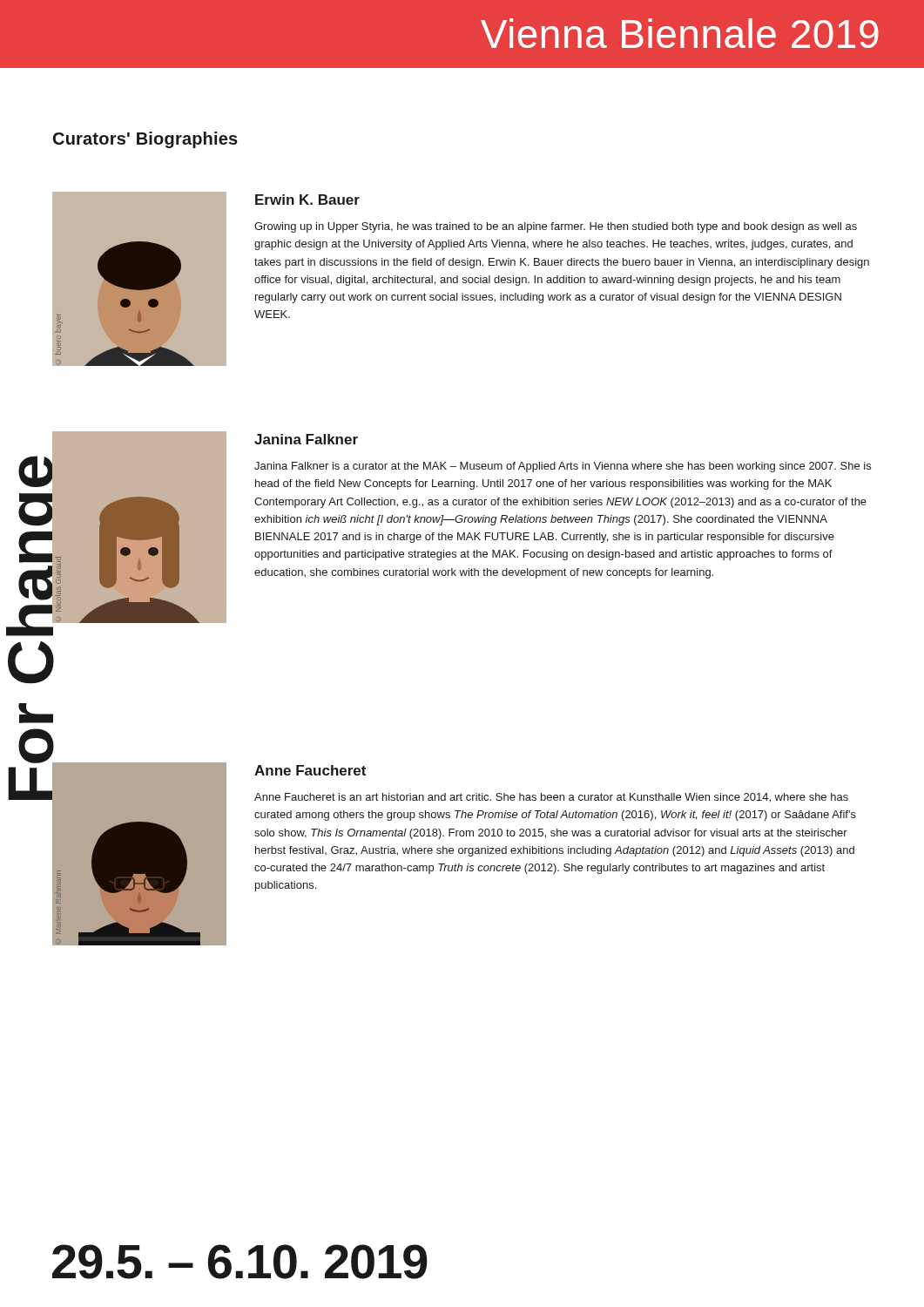Locate the block of text that opens with "Growing up in Upper"
Screen dimensions: 1307x924
(x=562, y=270)
